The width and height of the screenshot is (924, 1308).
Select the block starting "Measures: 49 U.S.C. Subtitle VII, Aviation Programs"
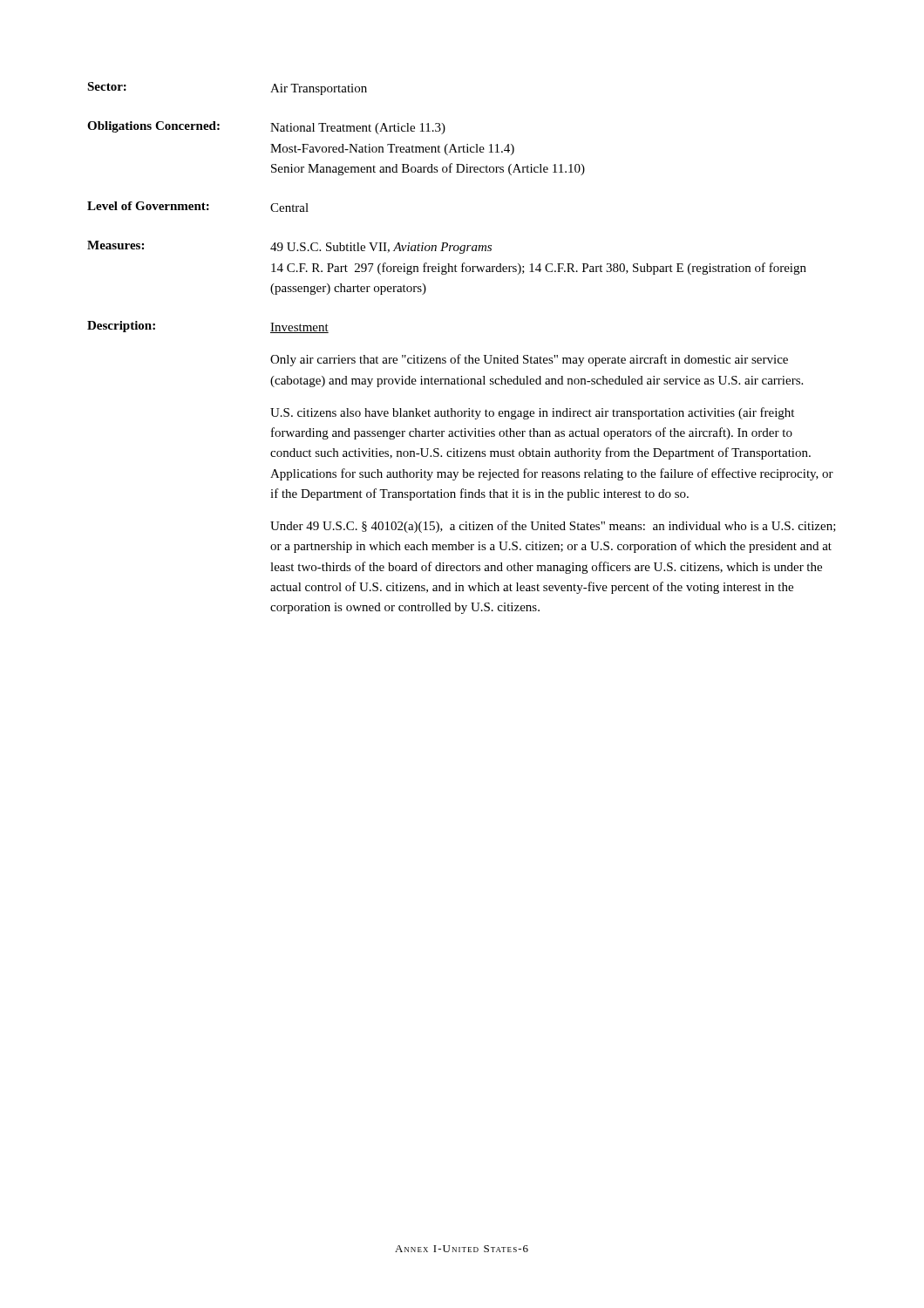[462, 268]
